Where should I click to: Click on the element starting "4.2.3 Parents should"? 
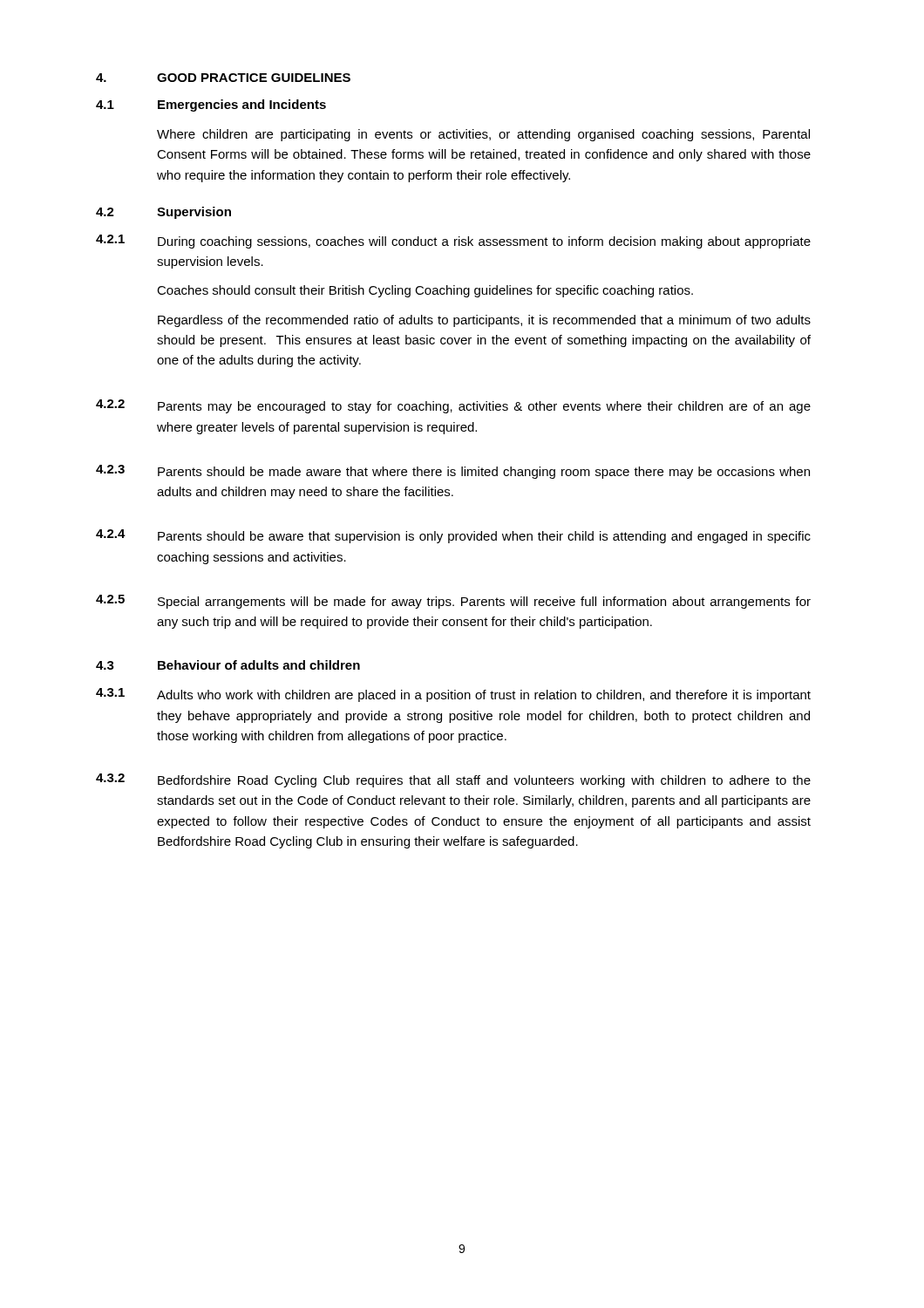[x=453, y=481]
